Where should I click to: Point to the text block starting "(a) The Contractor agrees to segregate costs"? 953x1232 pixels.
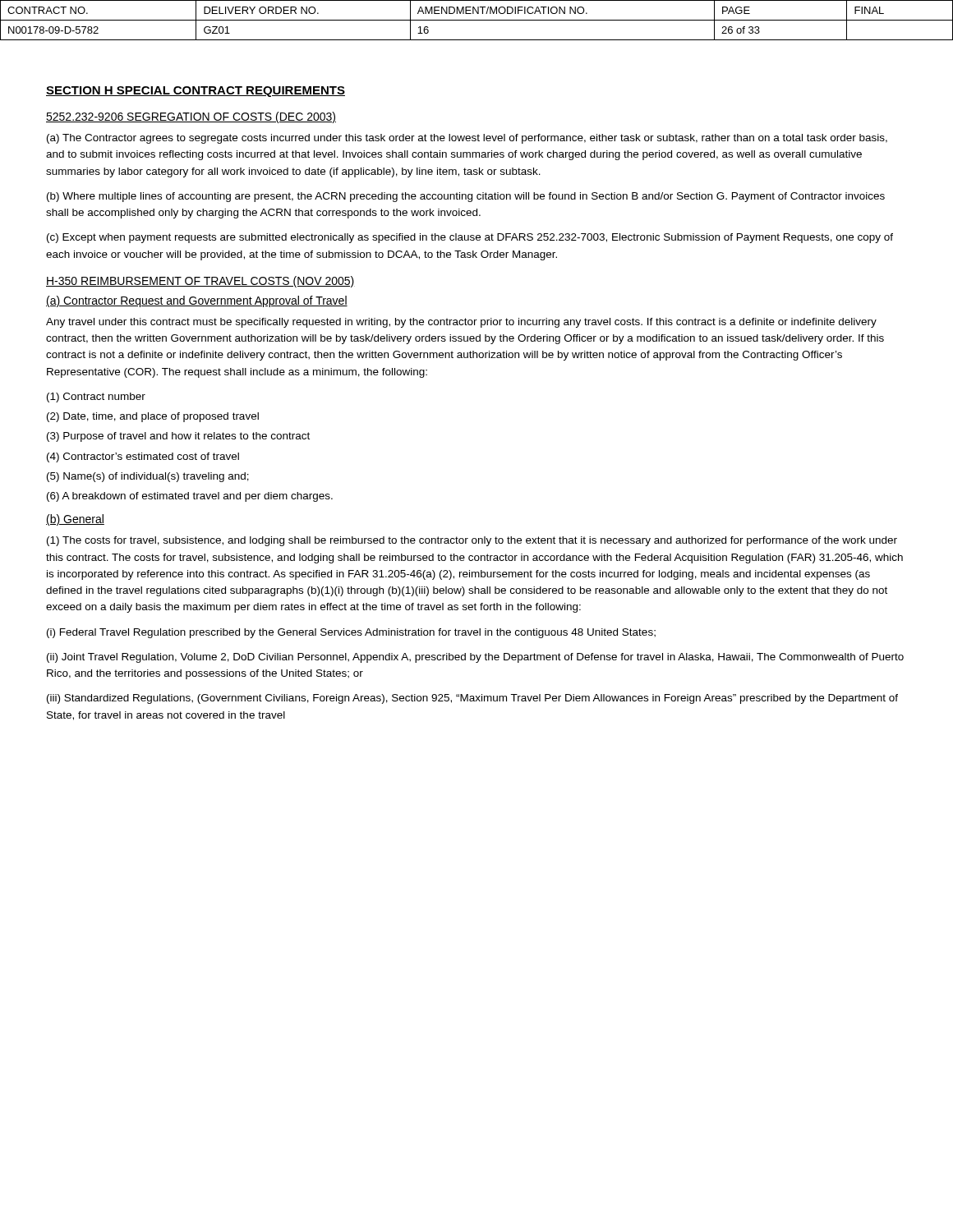467,154
